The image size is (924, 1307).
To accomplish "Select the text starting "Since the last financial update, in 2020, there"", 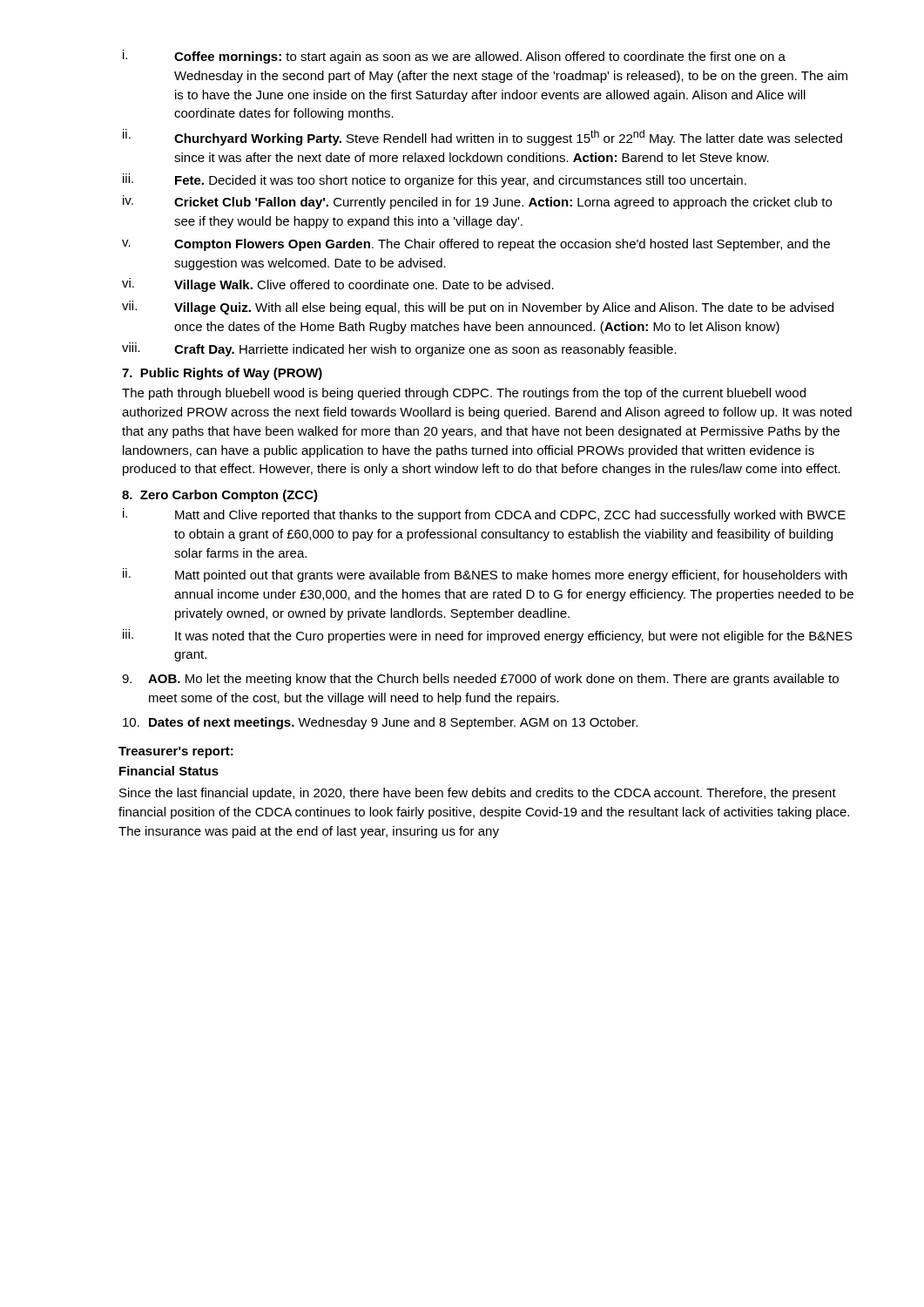I will click(484, 812).
